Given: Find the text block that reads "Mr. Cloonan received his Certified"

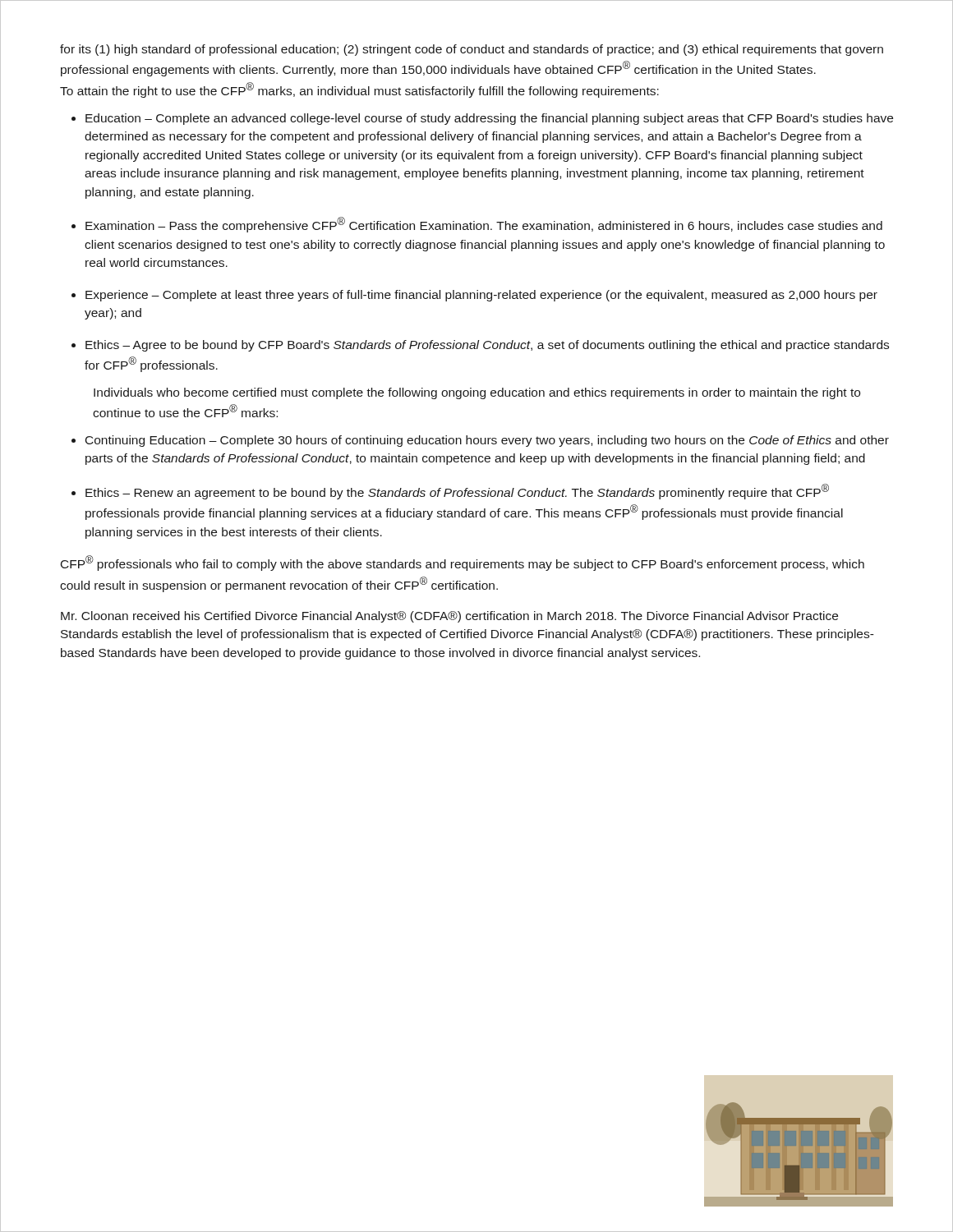Looking at the screenshot, I should [467, 634].
